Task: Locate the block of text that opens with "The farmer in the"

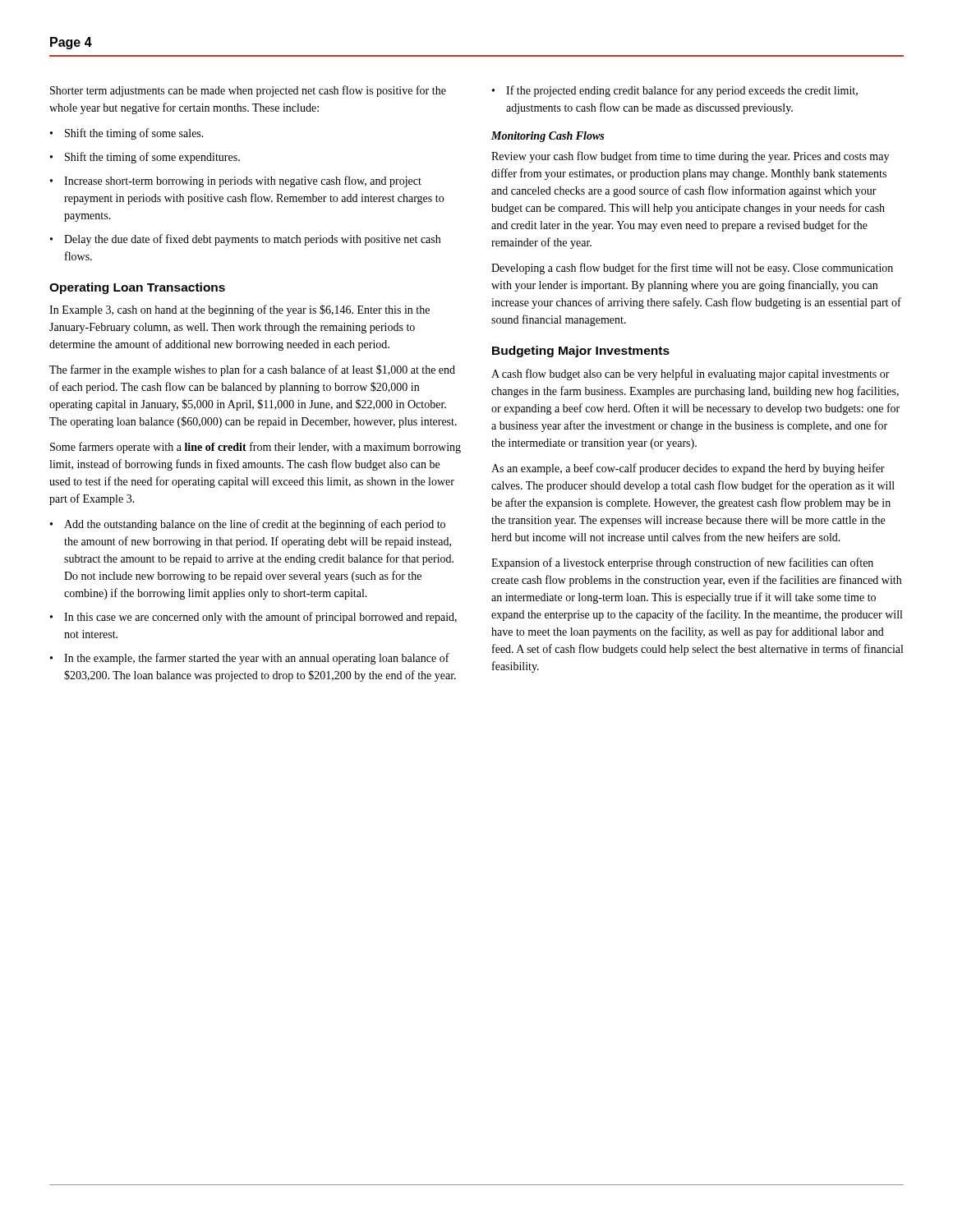Action: tap(253, 396)
